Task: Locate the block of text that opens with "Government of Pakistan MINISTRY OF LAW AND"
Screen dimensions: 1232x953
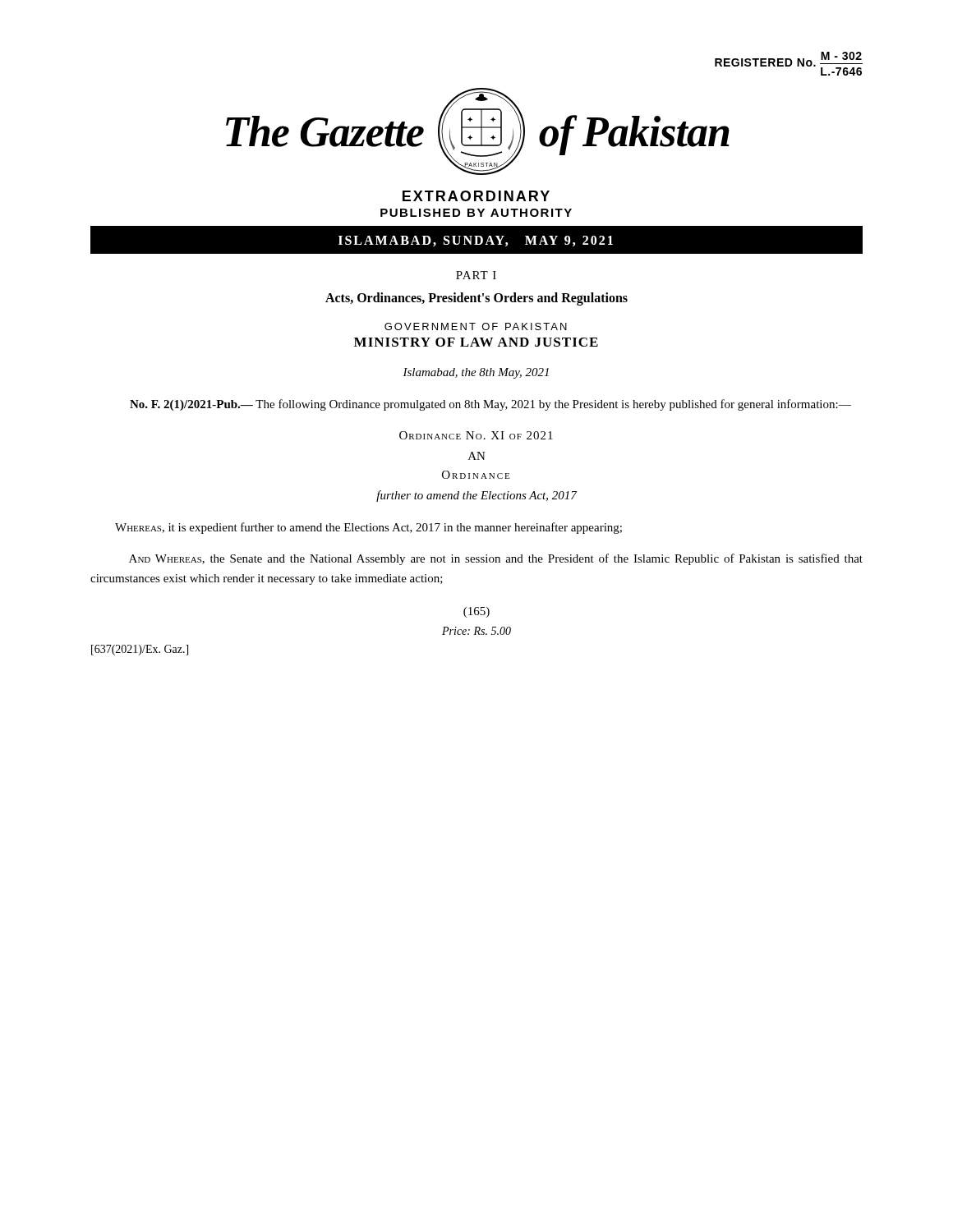Action: 476,336
